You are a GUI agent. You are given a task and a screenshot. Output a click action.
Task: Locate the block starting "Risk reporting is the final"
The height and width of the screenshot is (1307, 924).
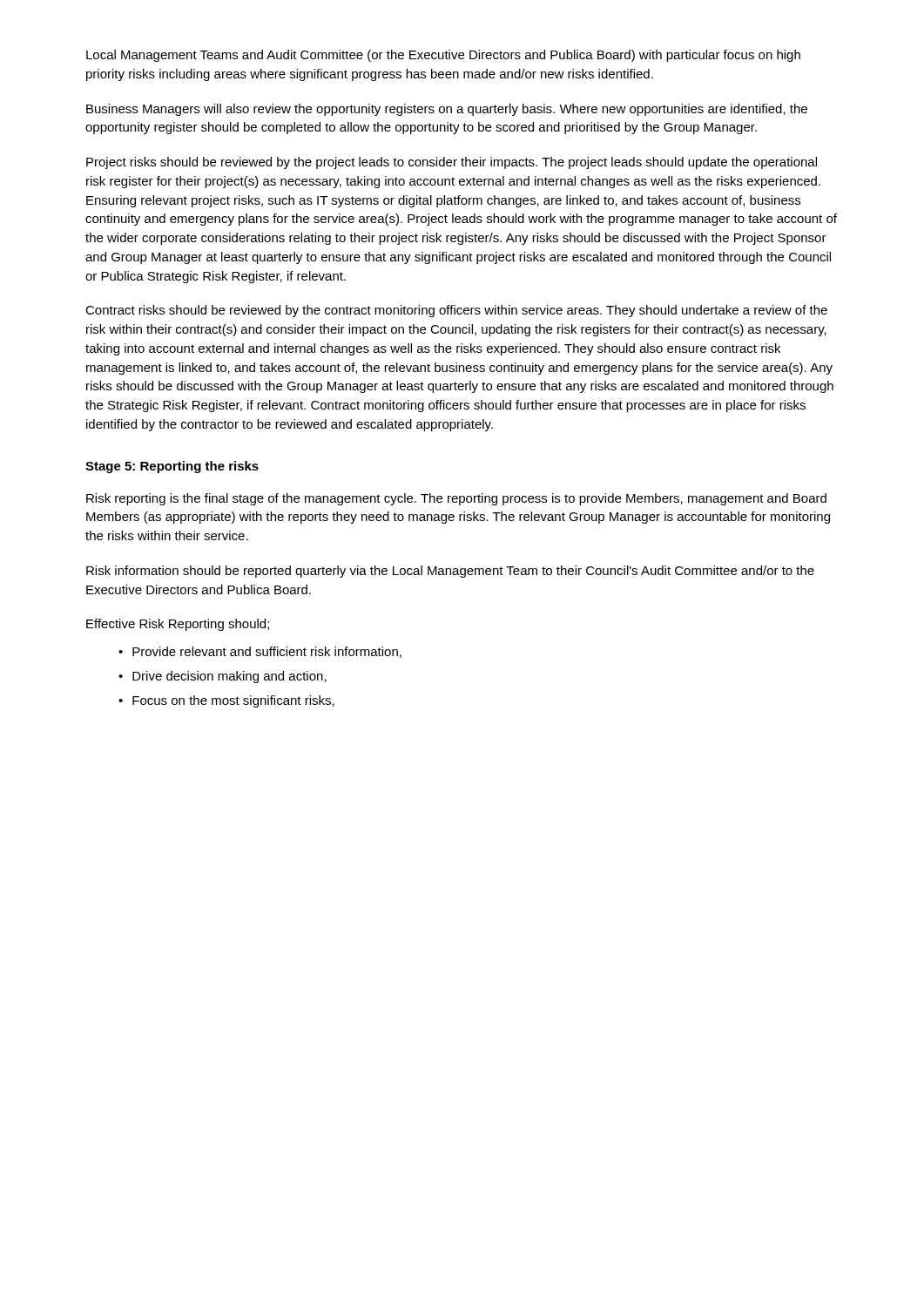point(458,516)
